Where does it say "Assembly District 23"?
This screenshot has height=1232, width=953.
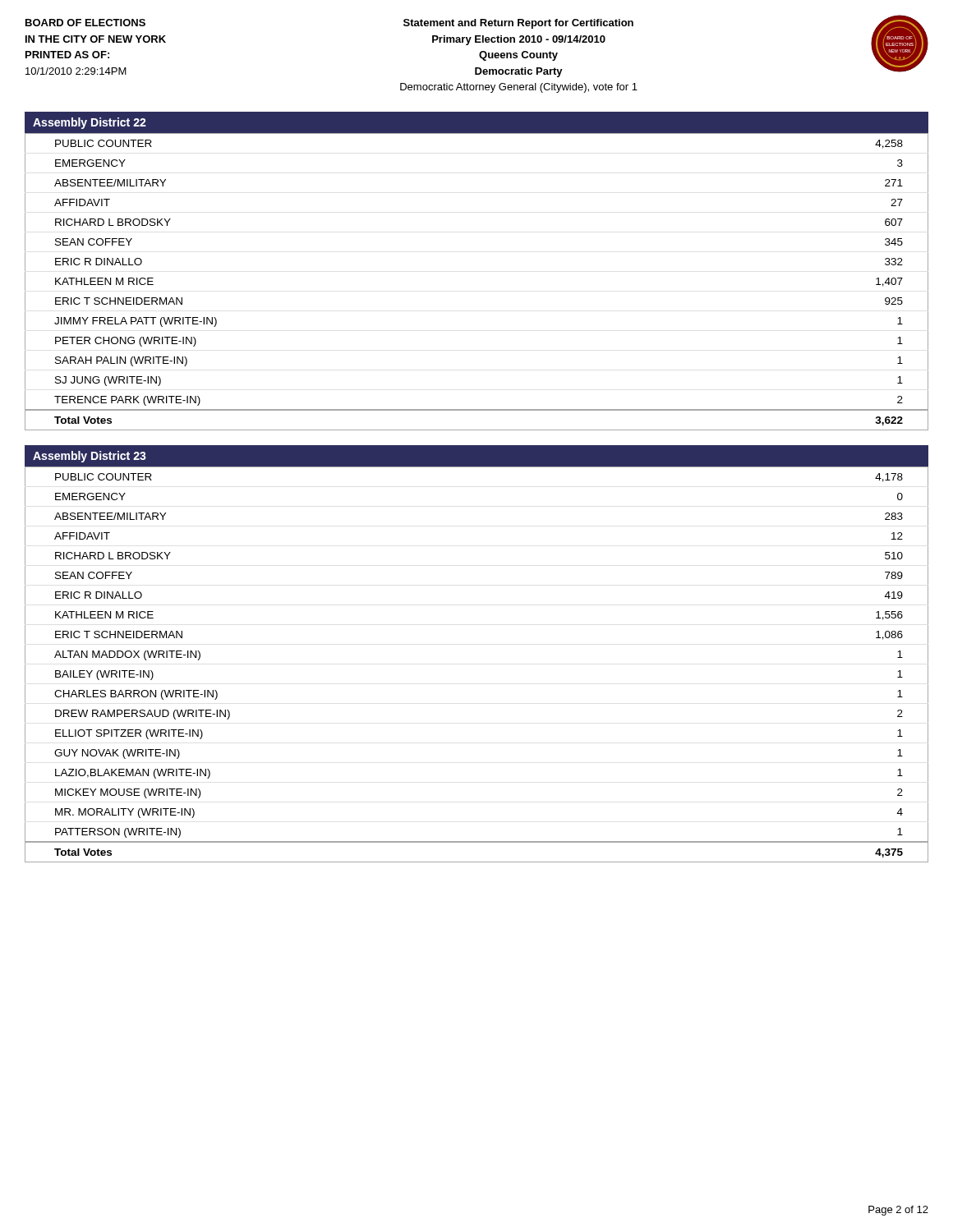(89, 455)
